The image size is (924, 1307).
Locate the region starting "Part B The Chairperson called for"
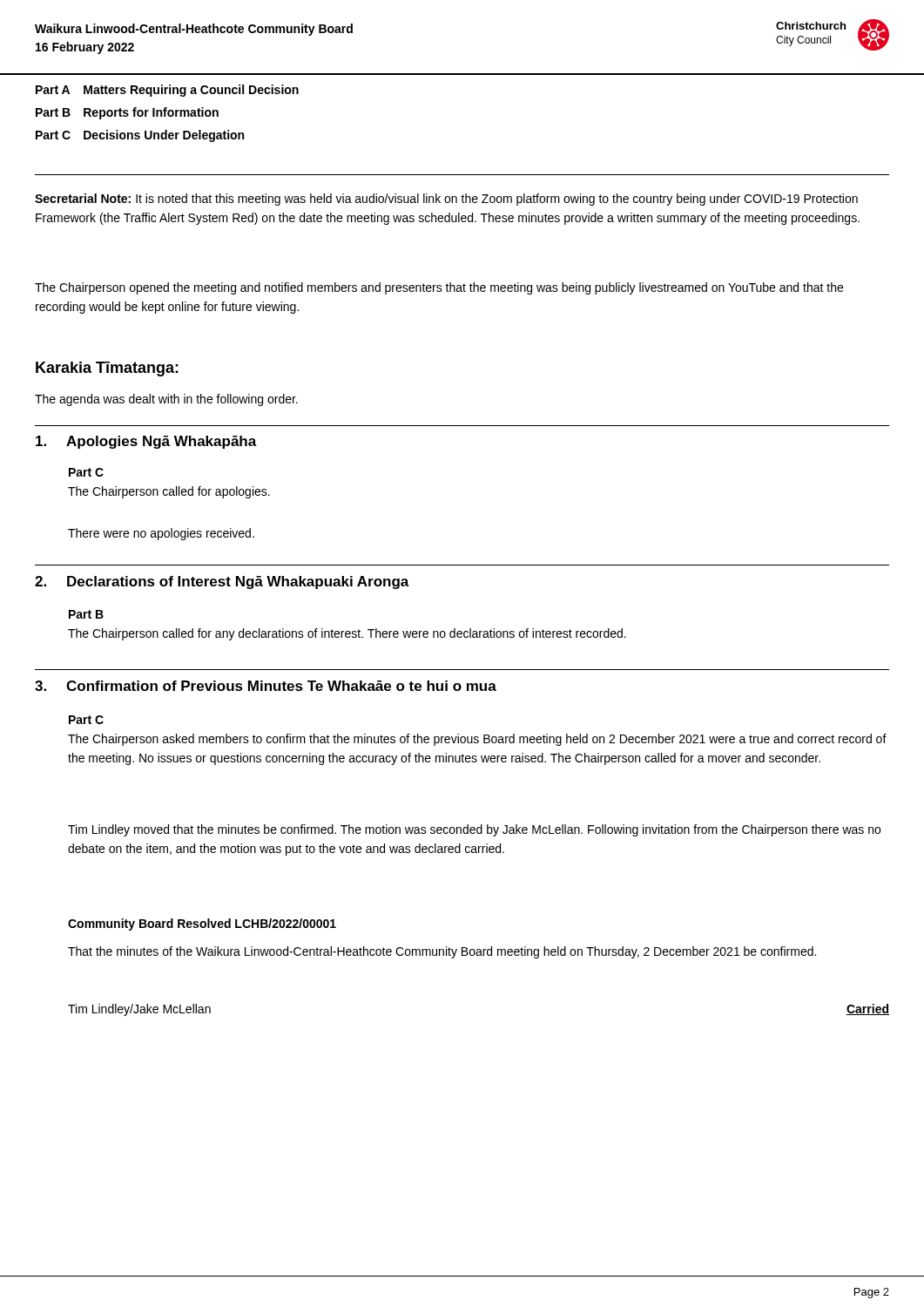[479, 626]
